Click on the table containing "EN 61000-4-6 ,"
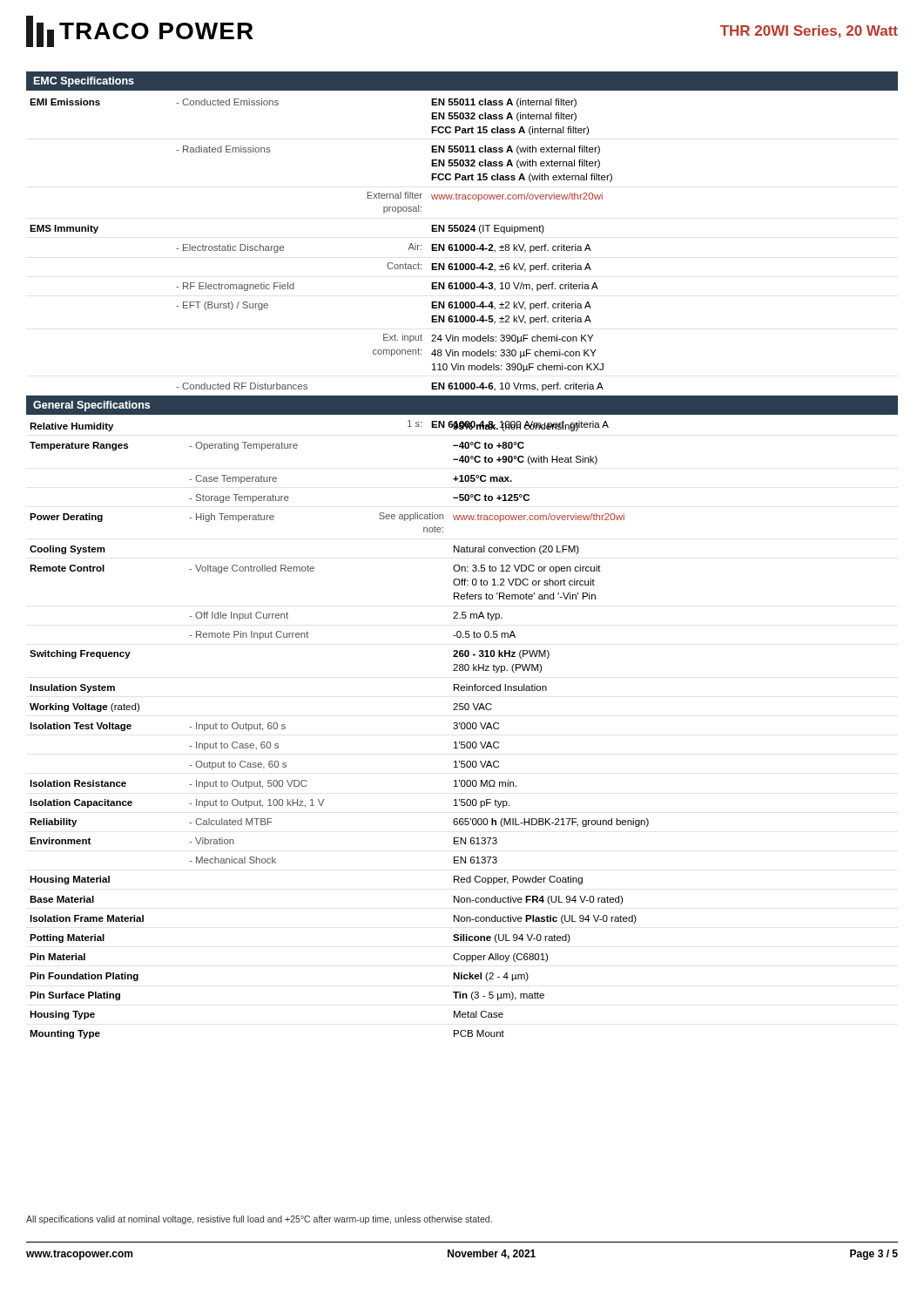The image size is (924, 1307). 462,263
